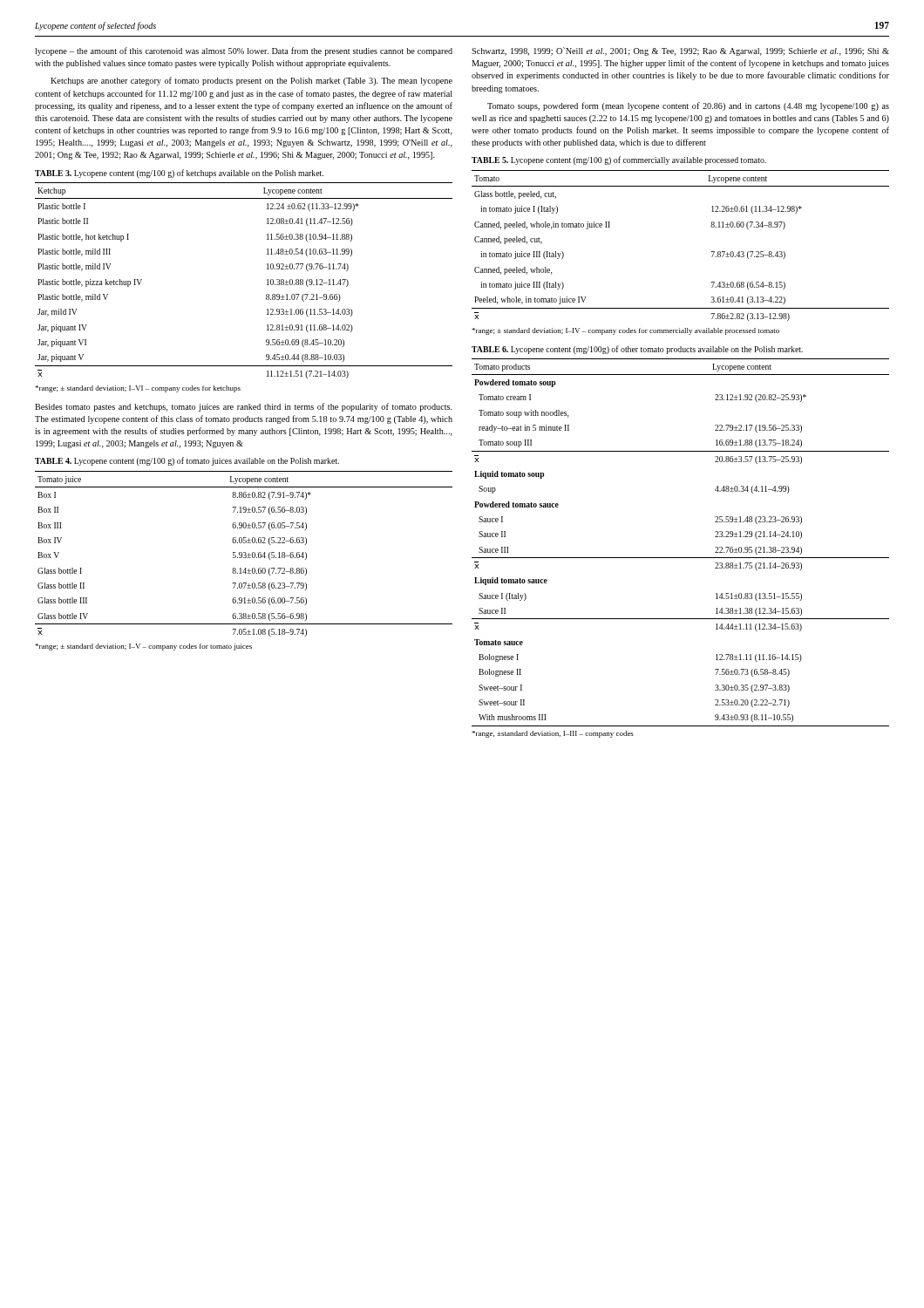Locate the text block starting "TABLE 5. Lycopene content (mg/100 g) of commercially"
Viewport: 924px width, 1308px height.
[619, 160]
